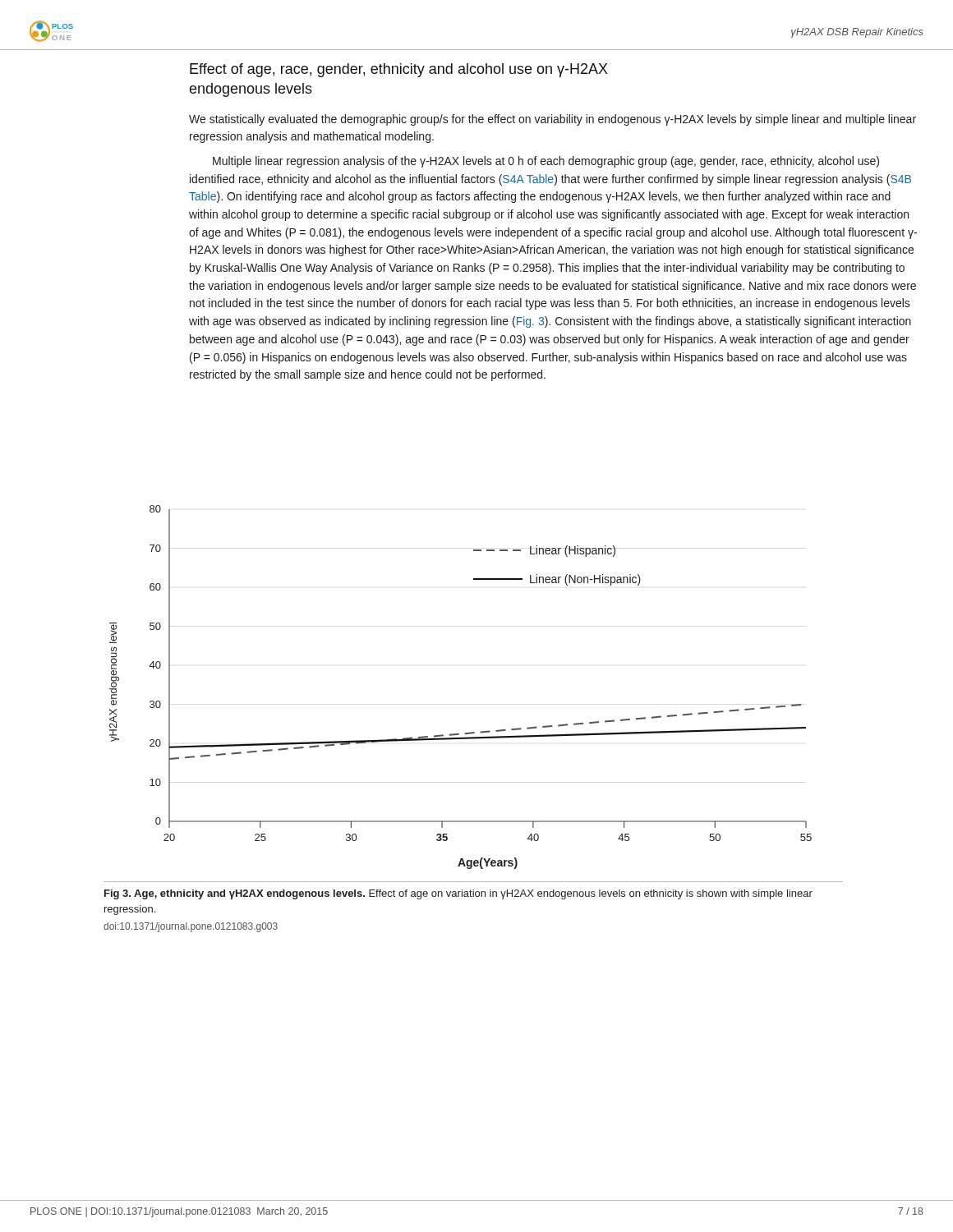Screen dimensions: 1232x953
Task: Point to the text block starting "Fig 3. Age,"
Action: pos(458,901)
